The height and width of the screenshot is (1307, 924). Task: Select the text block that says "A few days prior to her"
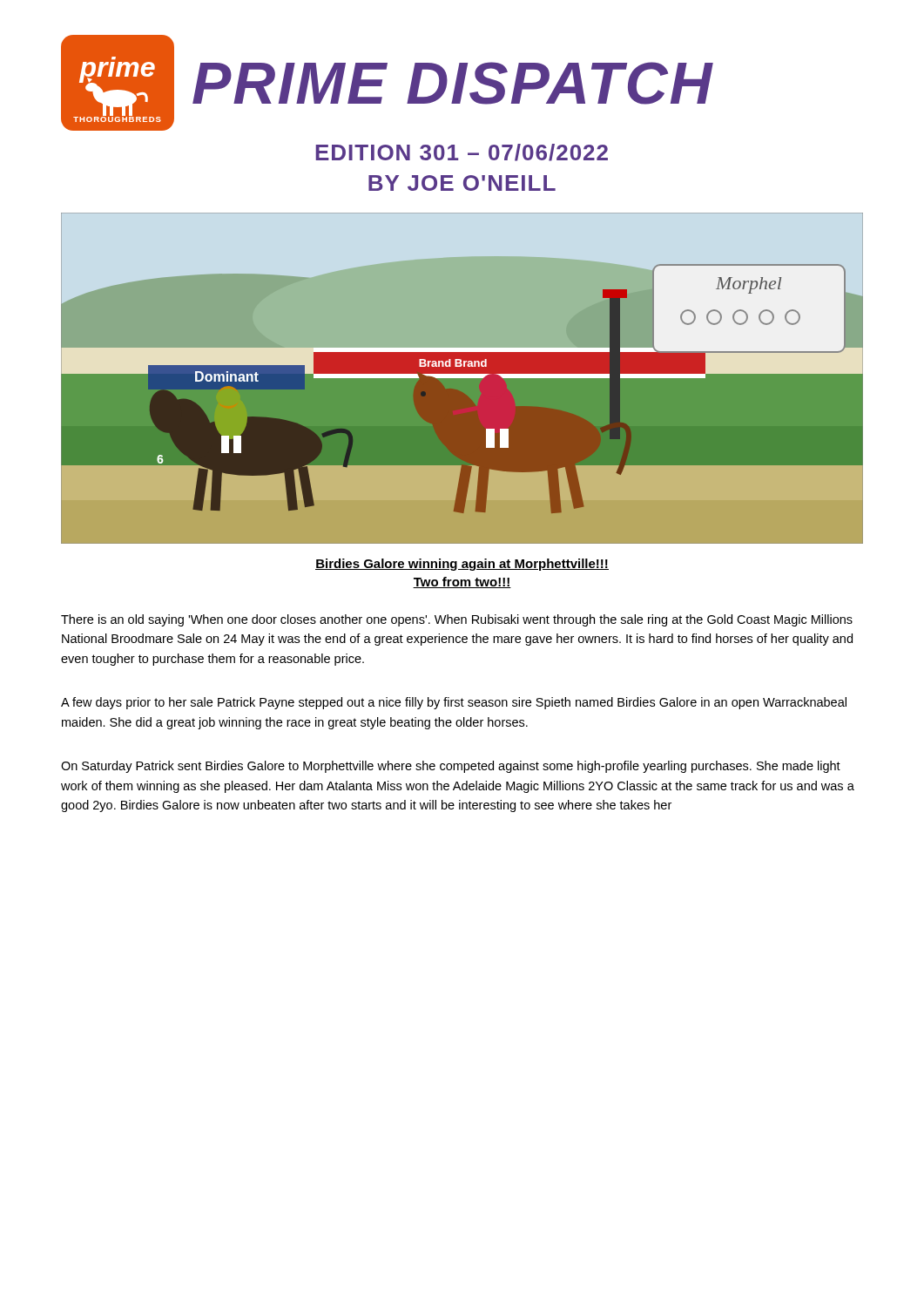454,712
